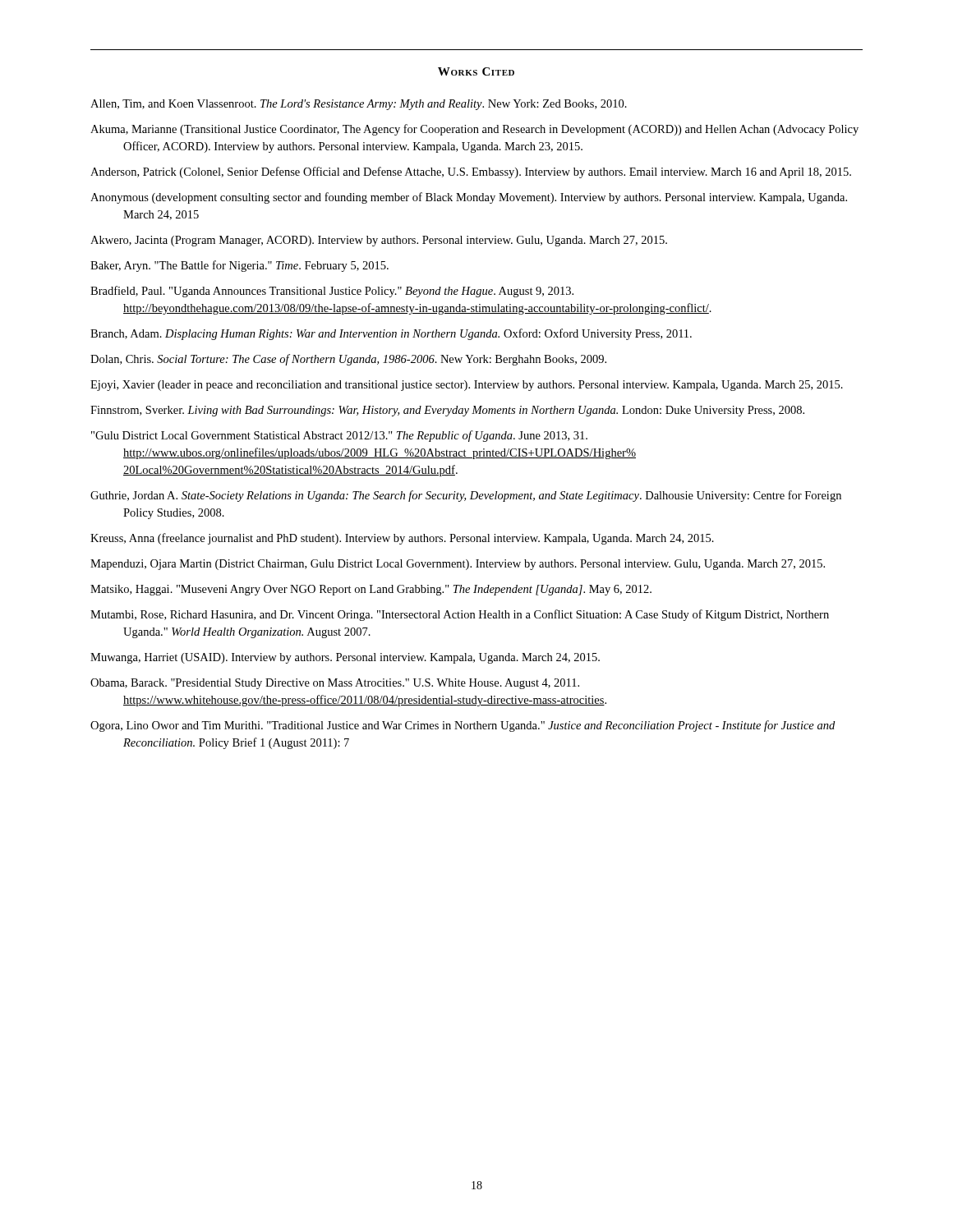Click on the region starting "Ogora, Lino Owor and Tim Murithi. "Traditional"

pyautogui.click(x=463, y=734)
